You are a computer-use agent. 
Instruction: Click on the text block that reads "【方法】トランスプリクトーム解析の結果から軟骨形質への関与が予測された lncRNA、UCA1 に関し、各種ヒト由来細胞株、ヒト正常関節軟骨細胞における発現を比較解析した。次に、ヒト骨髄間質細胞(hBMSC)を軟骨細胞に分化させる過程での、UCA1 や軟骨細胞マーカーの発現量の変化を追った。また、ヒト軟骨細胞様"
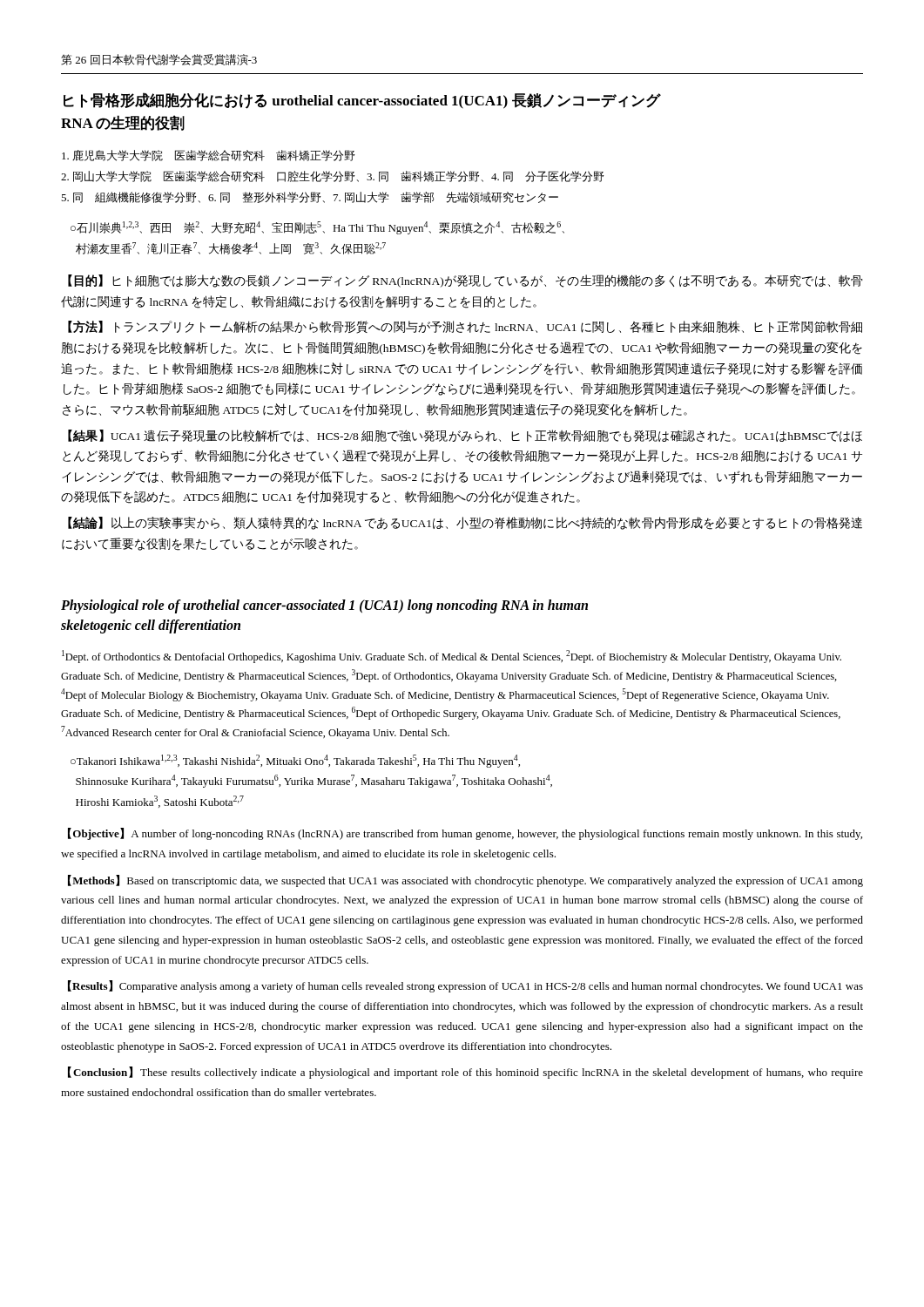coord(462,369)
